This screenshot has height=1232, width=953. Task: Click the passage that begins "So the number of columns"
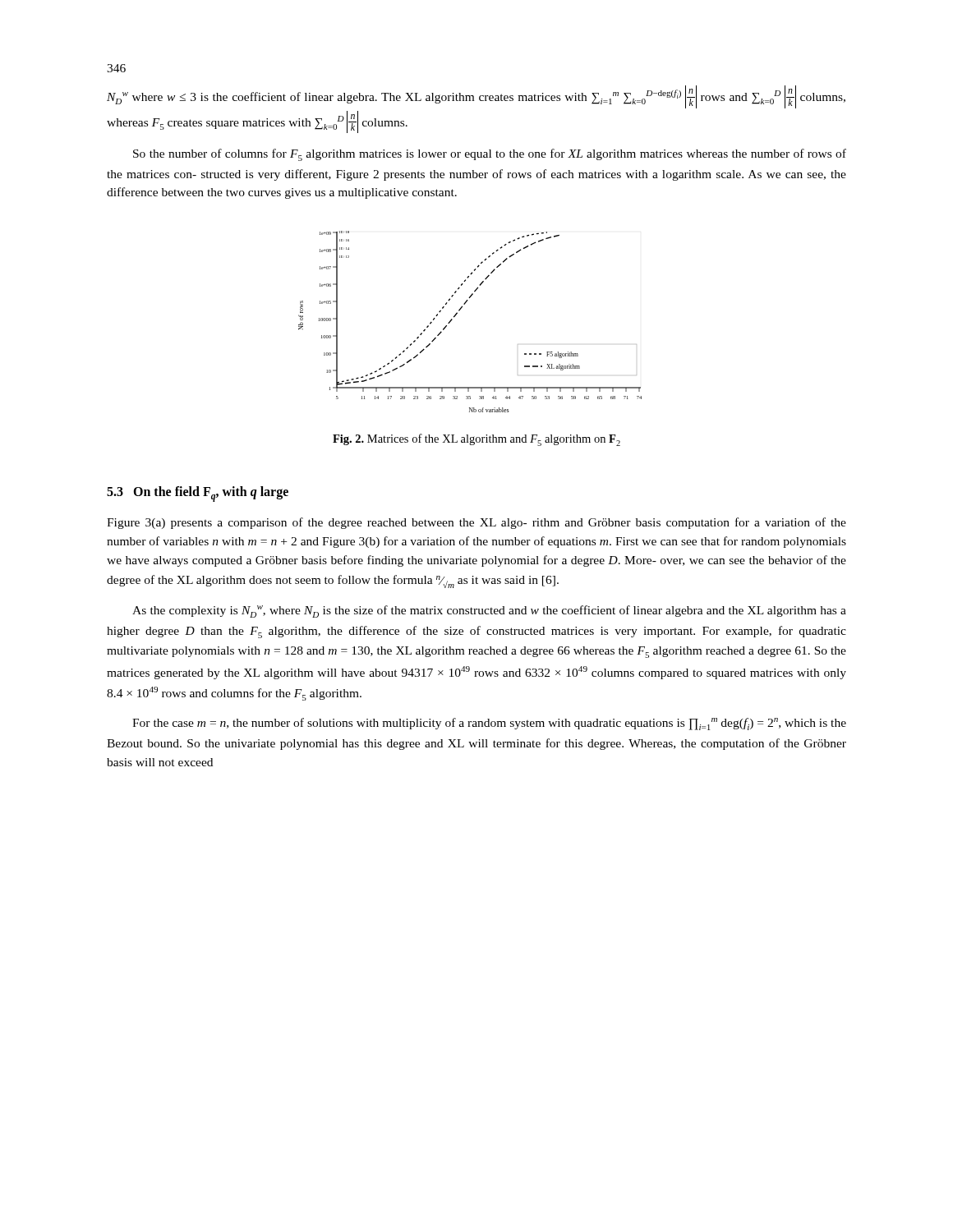coord(476,173)
